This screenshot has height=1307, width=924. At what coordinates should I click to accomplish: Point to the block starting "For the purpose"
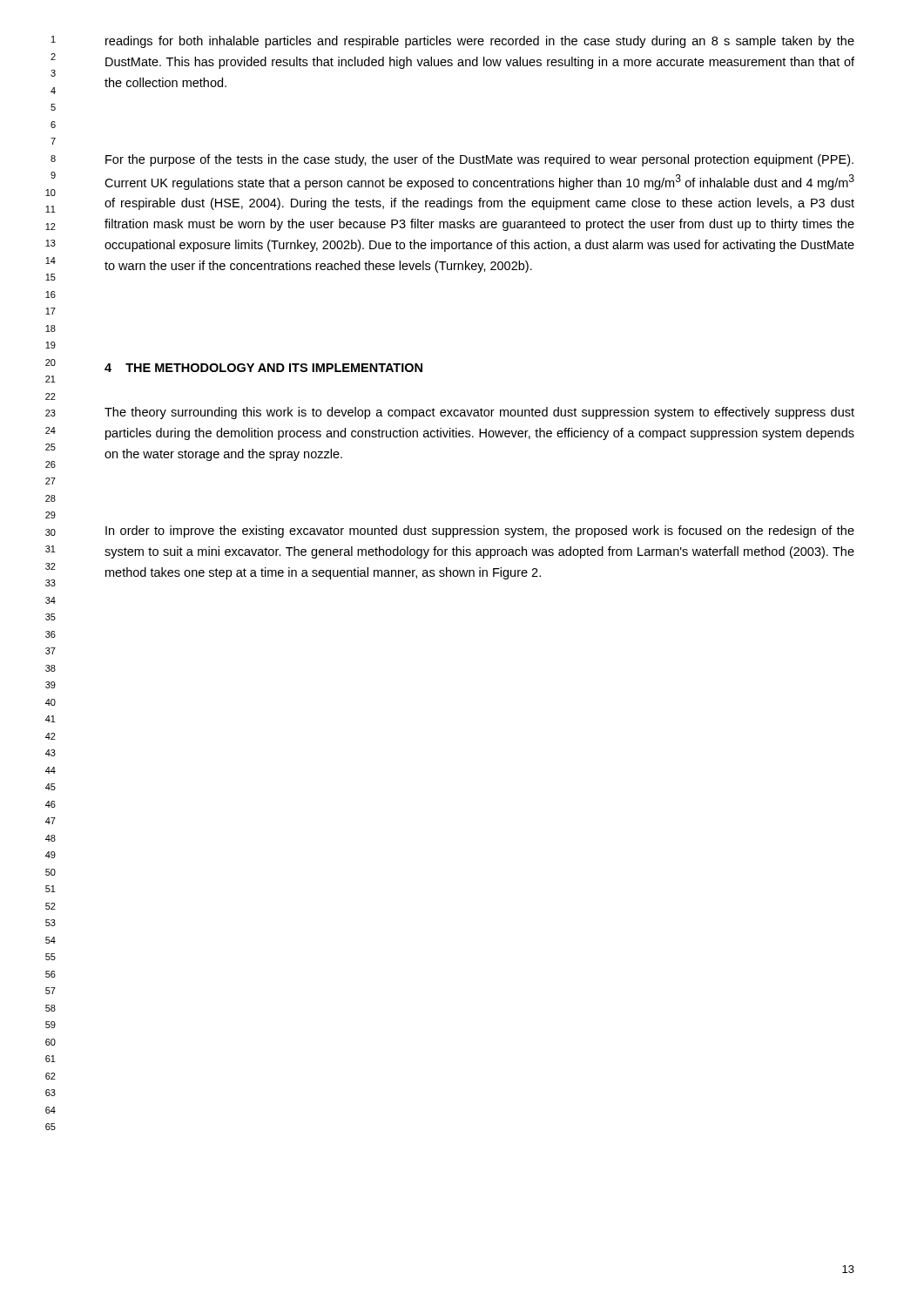(479, 213)
